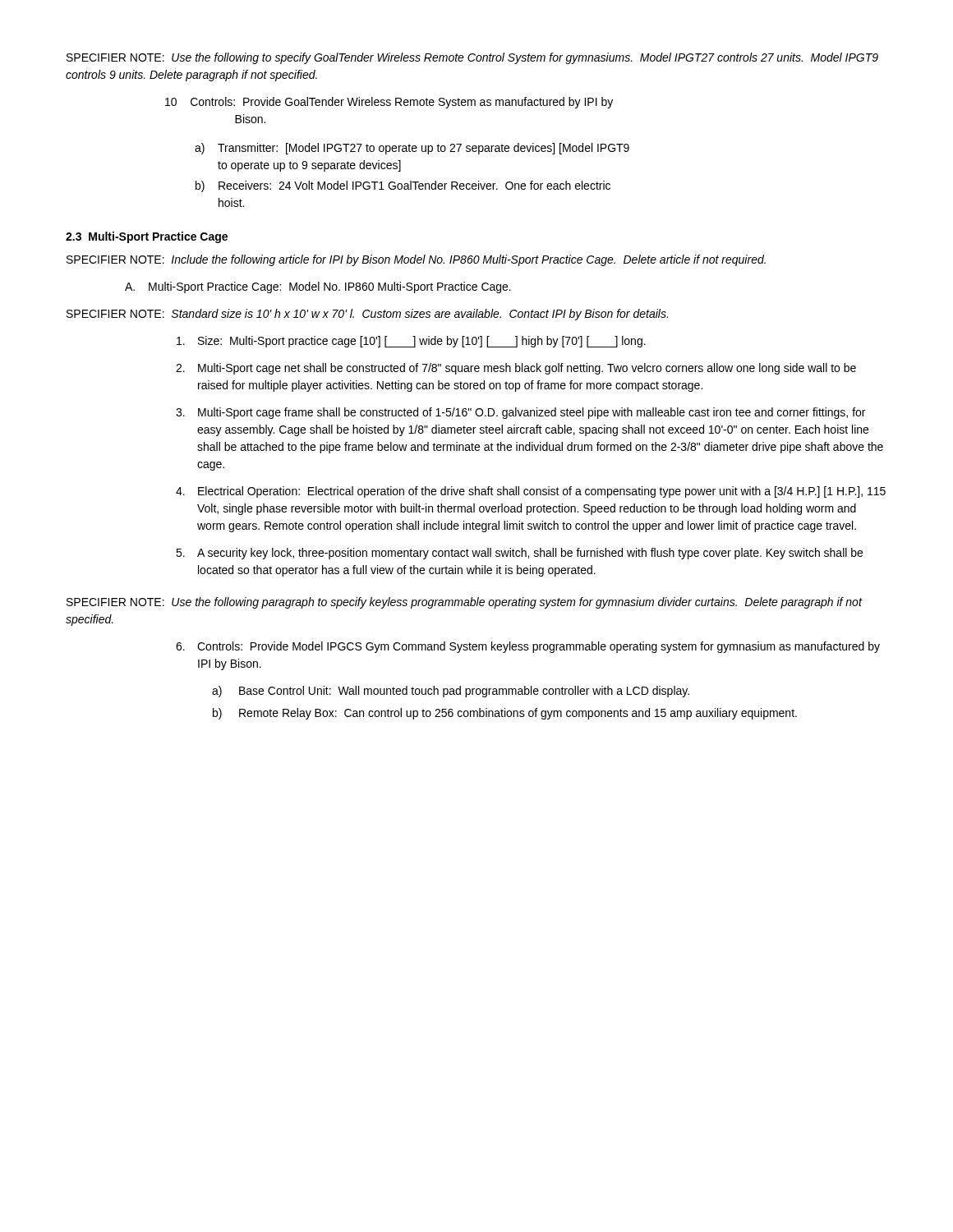Image resolution: width=953 pixels, height=1232 pixels.
Task: Select the list item that reads "6. Controls: Provide"
Action: coord(539,654)
